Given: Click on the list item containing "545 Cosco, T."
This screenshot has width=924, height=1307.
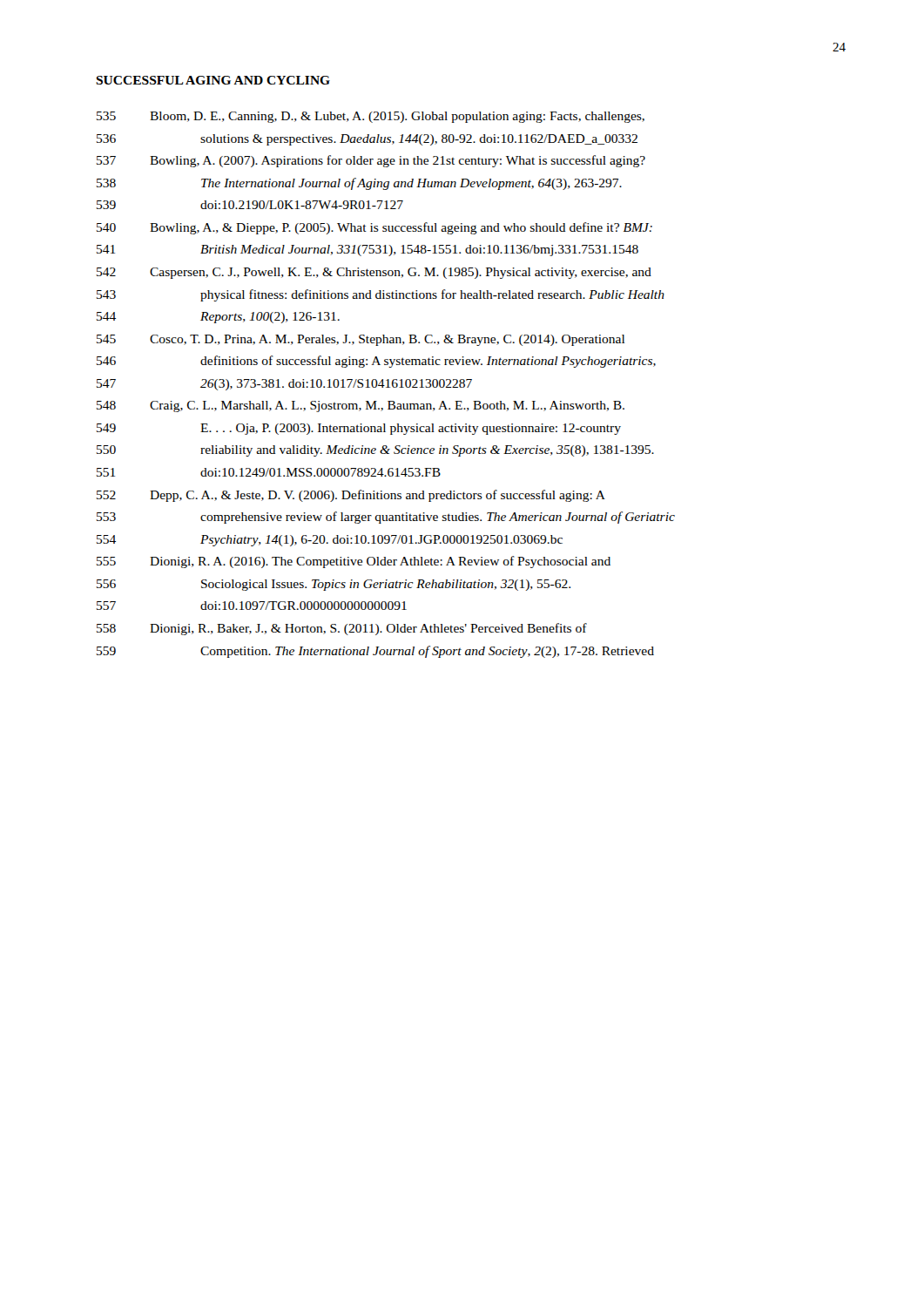Looking at the screenshot, I should pos(471,338).
